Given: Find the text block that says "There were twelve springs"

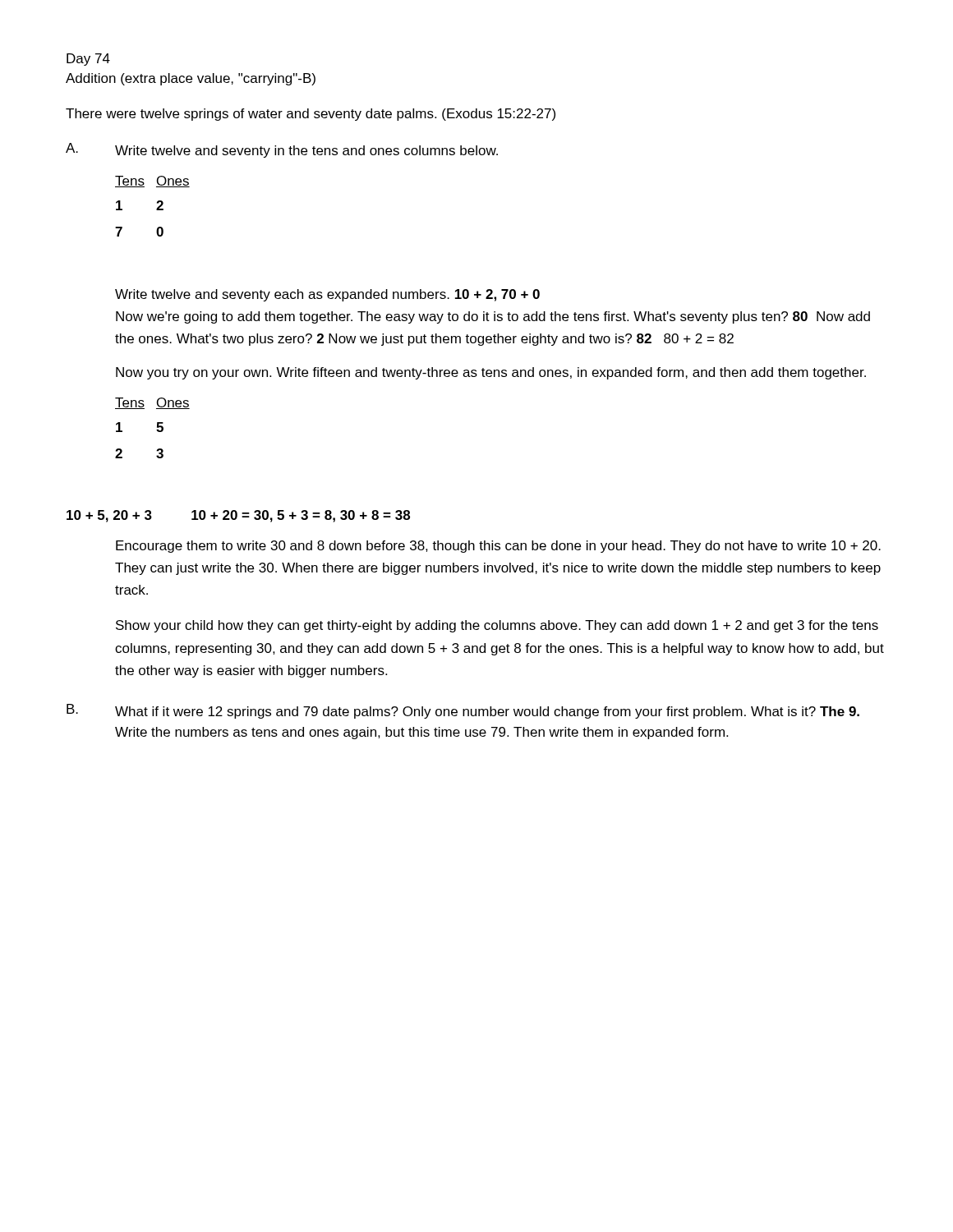Looking at the screenshot, I should click(x=311, y=113).
